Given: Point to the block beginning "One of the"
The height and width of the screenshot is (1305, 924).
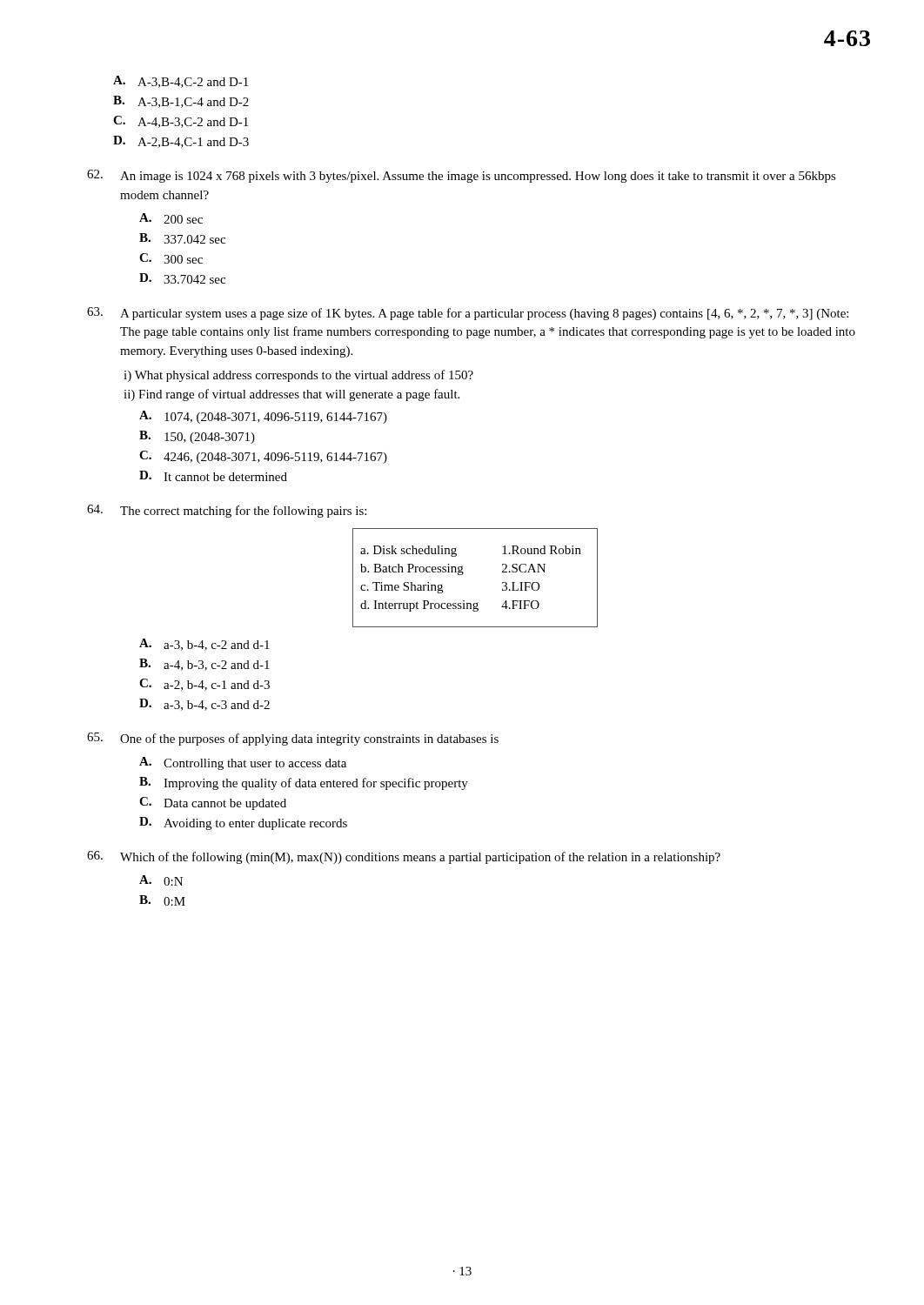Looking at the screenshot, I should point(475,739).
